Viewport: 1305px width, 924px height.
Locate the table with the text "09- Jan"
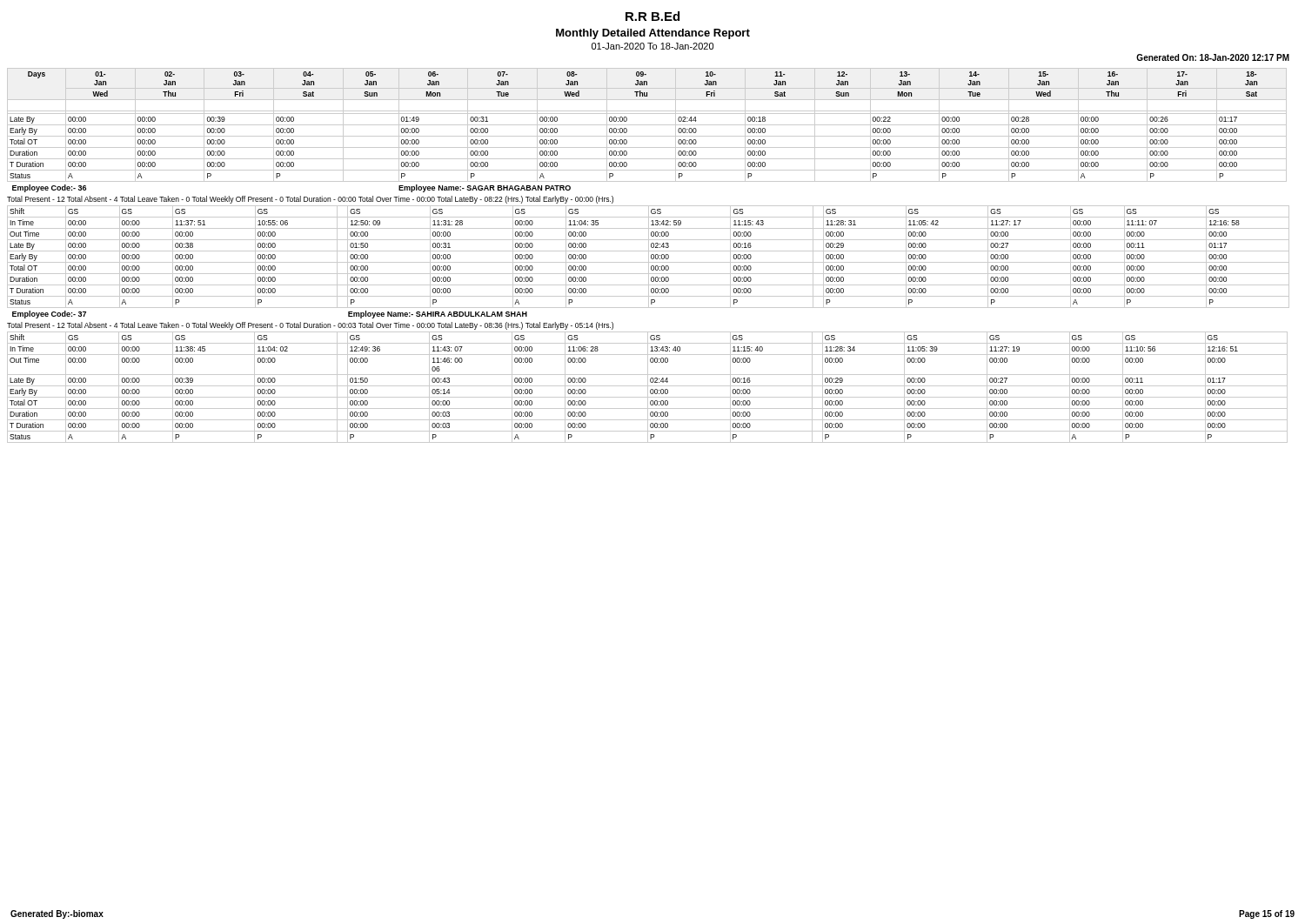pyautogui.click(x=652, y=131)
